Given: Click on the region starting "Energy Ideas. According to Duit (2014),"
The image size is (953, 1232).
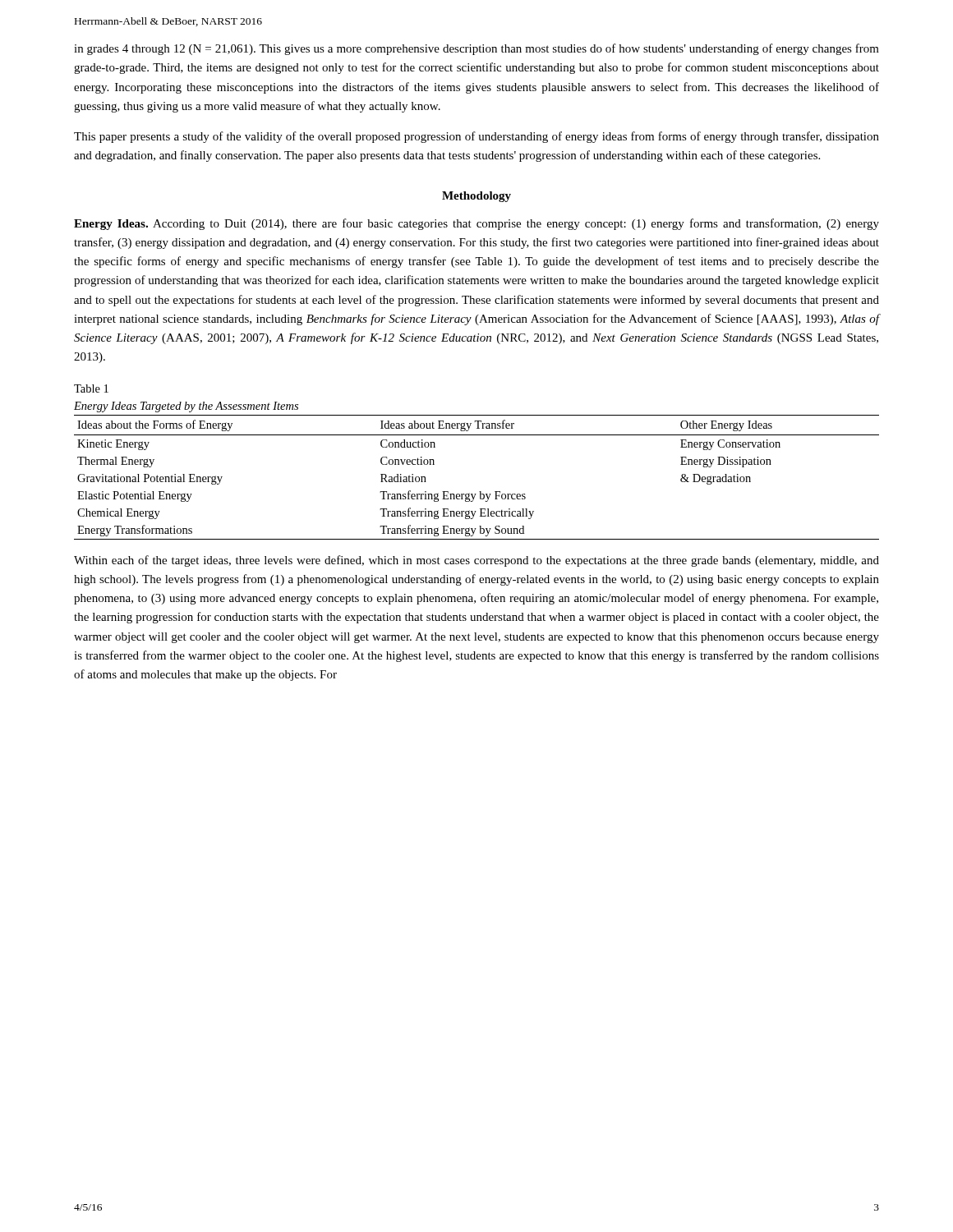Looking at the screenshot, I should (476, 290).
